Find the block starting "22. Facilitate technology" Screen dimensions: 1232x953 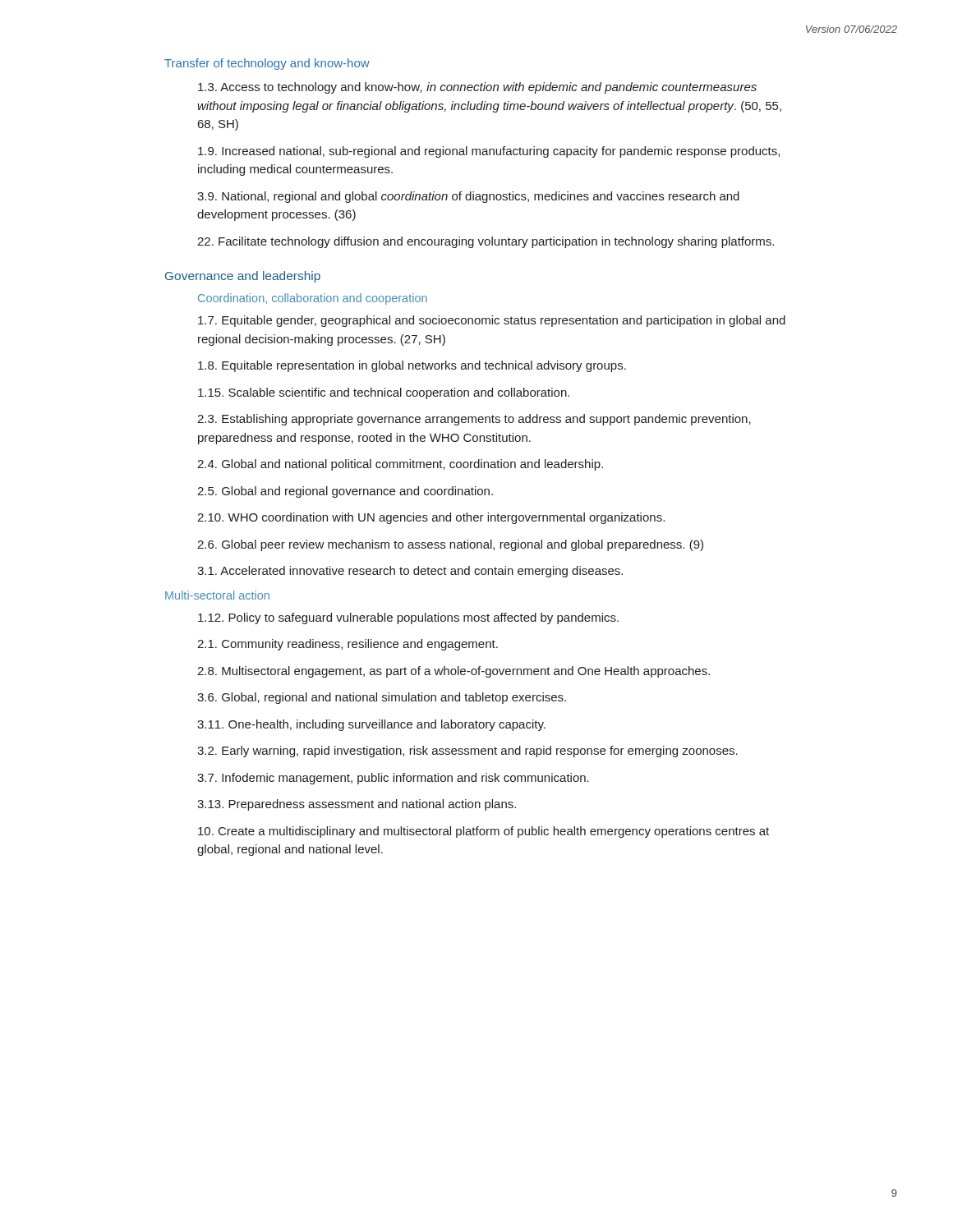486,241
